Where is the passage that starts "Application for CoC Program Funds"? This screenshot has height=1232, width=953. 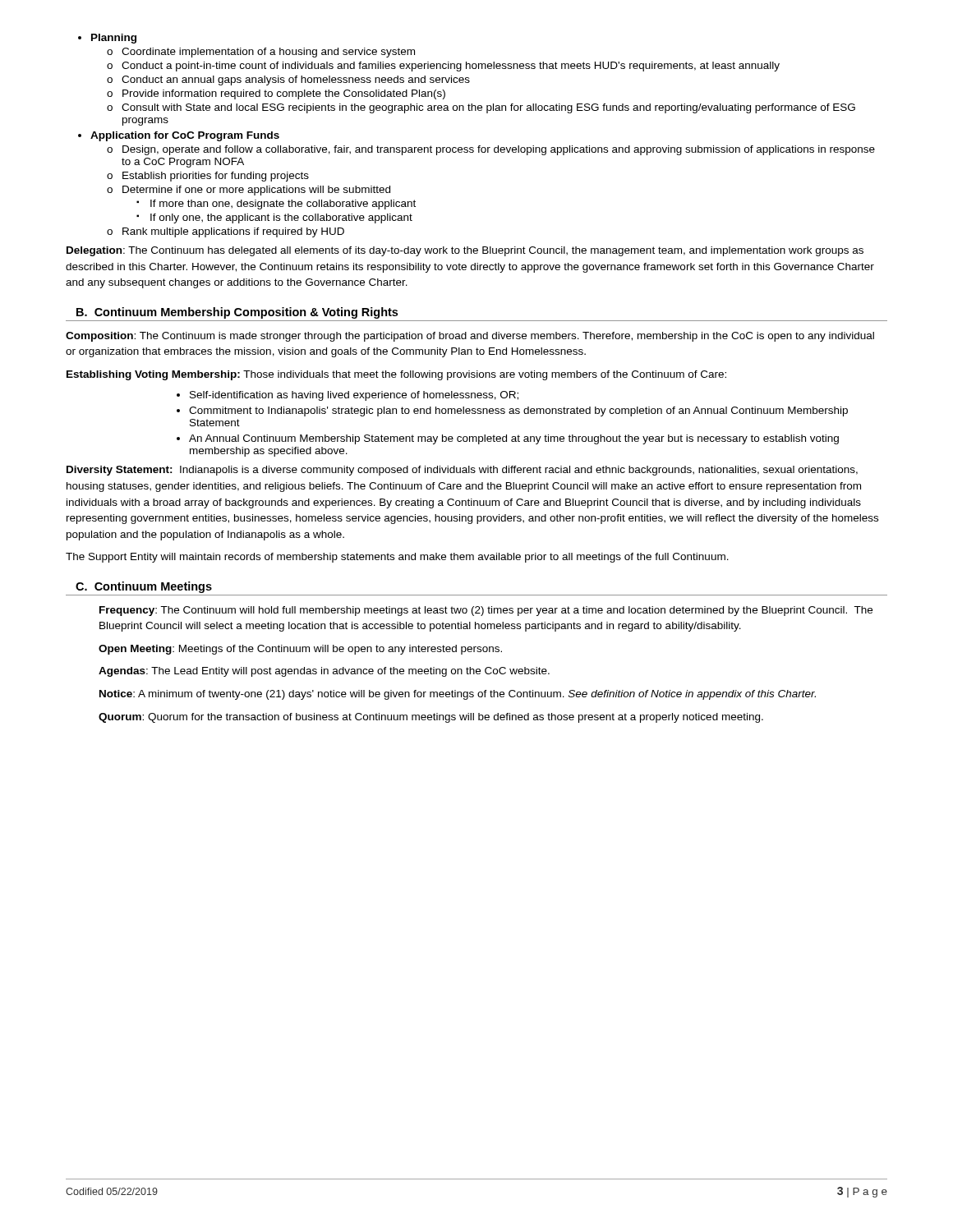(179, 136)
